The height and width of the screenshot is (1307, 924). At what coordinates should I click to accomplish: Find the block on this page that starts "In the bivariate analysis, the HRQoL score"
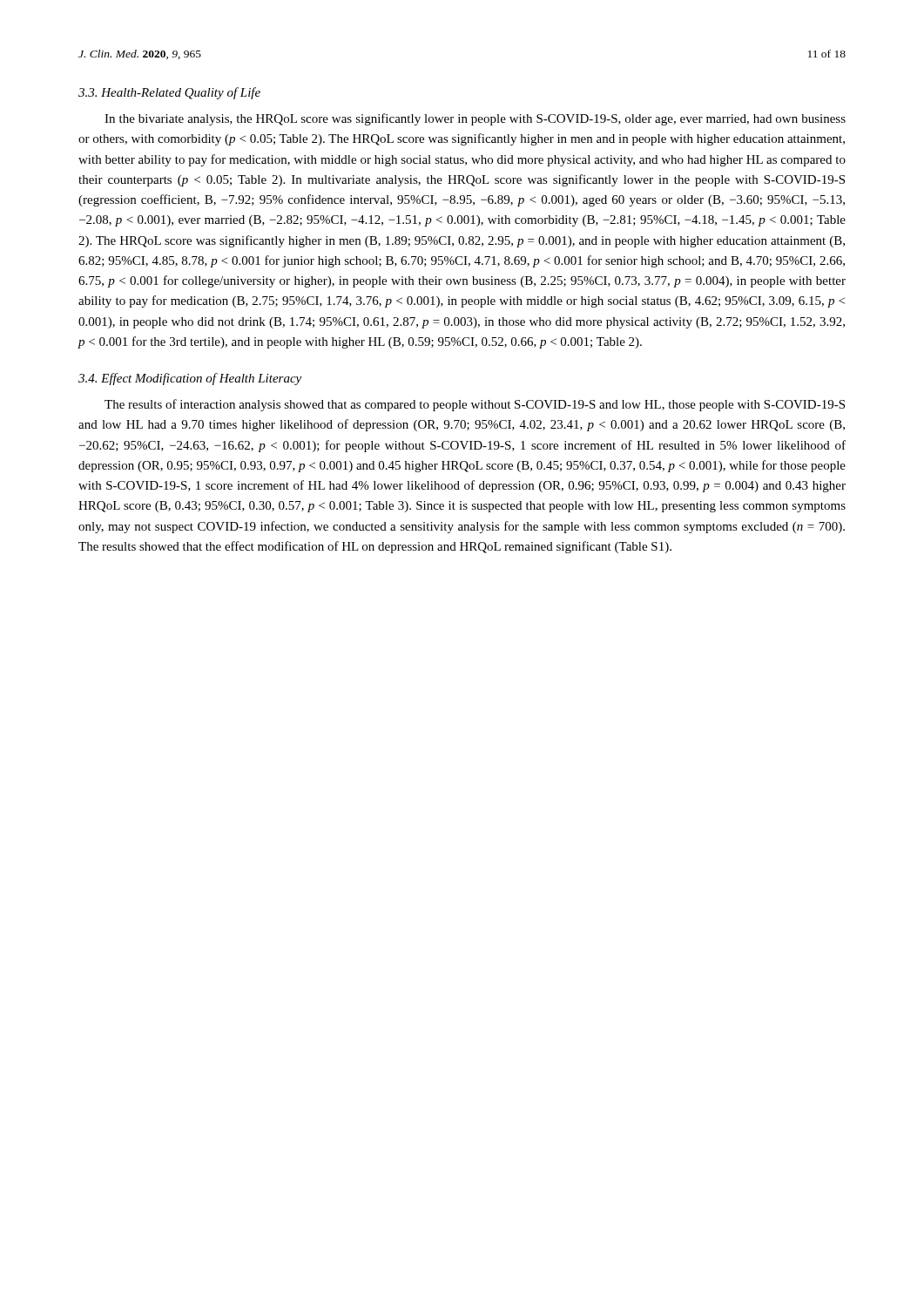click(462, 230)
